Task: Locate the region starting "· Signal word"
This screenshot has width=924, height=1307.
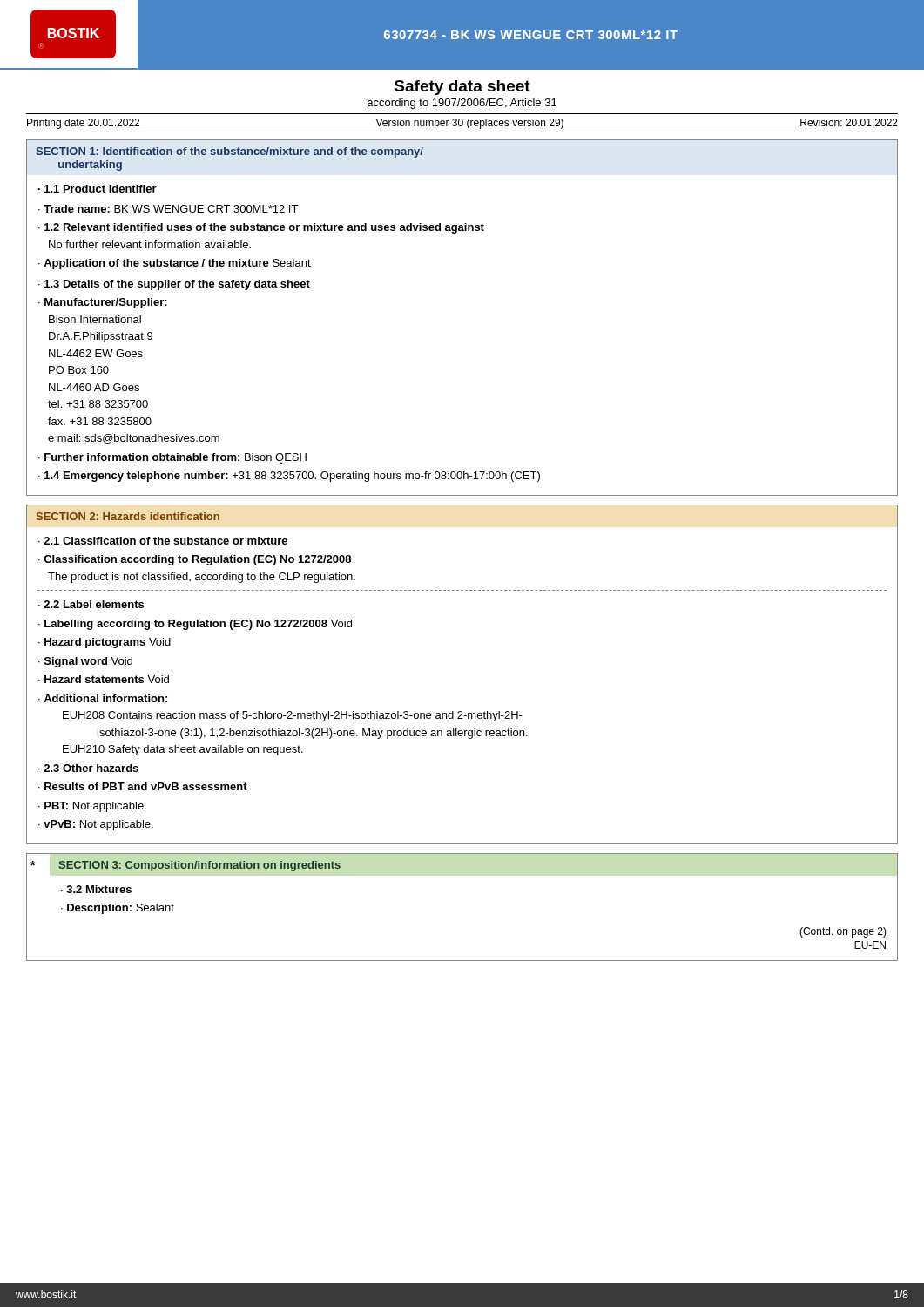Action: click(x=85, y=660)
